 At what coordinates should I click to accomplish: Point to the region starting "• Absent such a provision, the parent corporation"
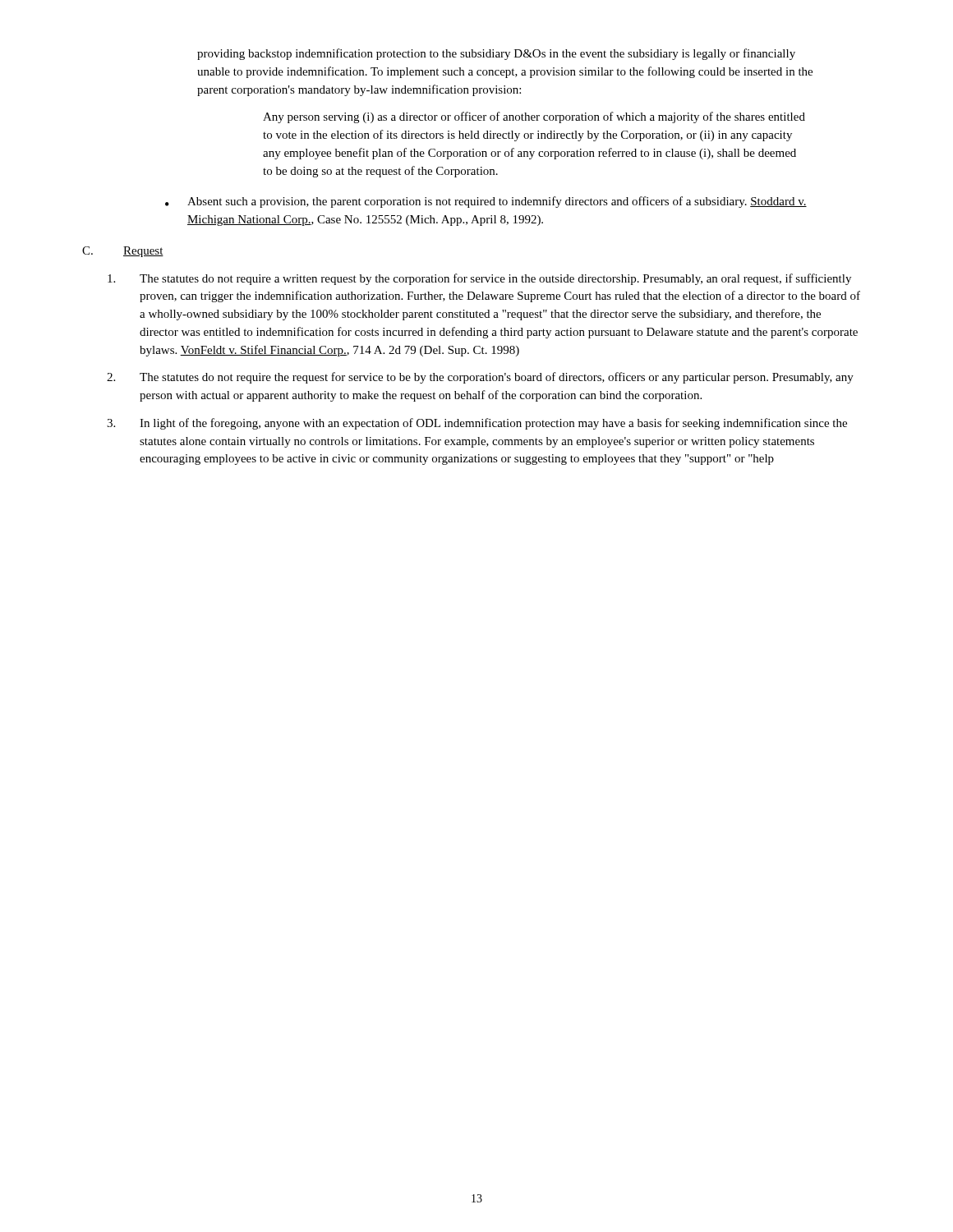tap(493, 211)
